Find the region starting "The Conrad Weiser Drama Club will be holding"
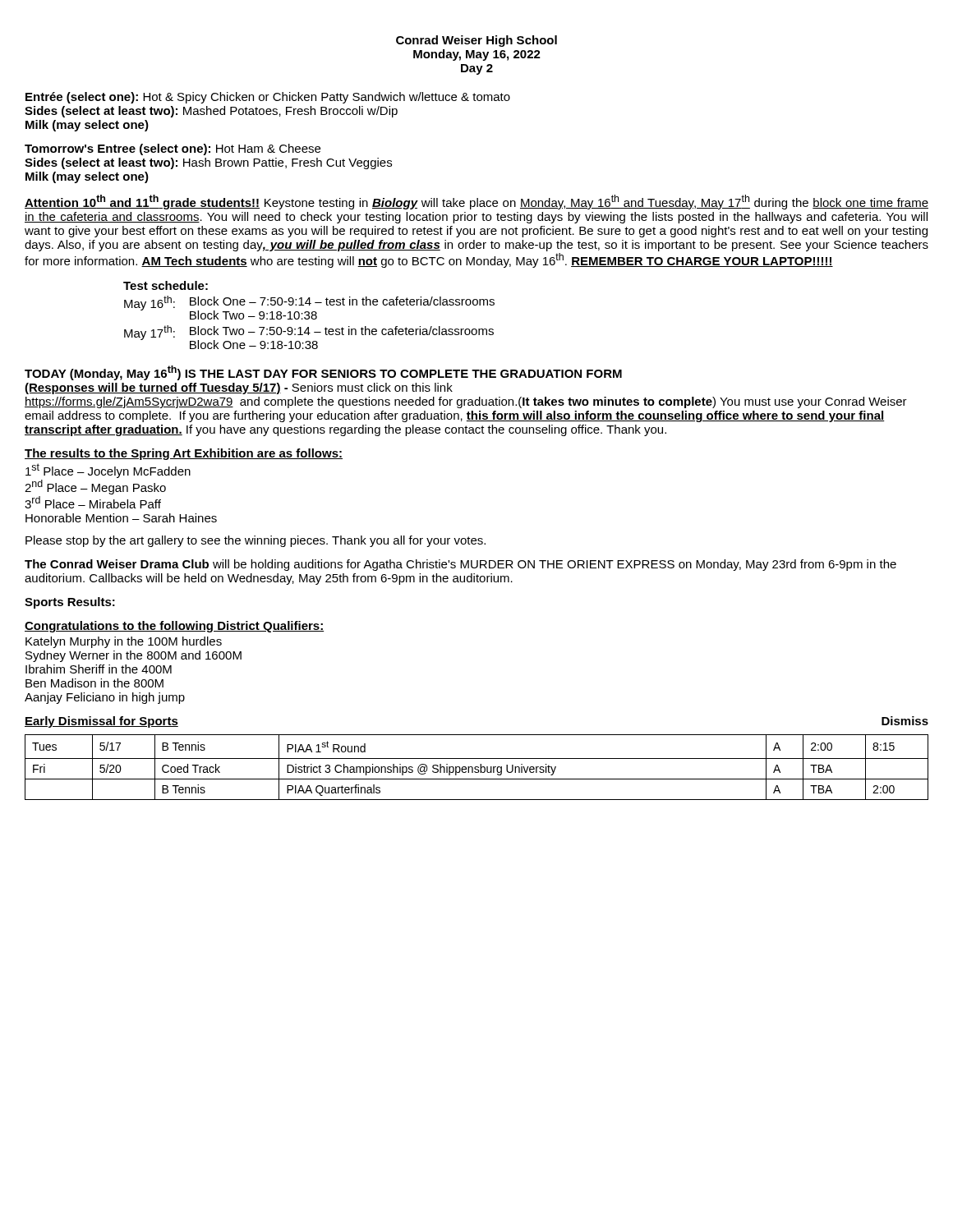 coord(461,571)
